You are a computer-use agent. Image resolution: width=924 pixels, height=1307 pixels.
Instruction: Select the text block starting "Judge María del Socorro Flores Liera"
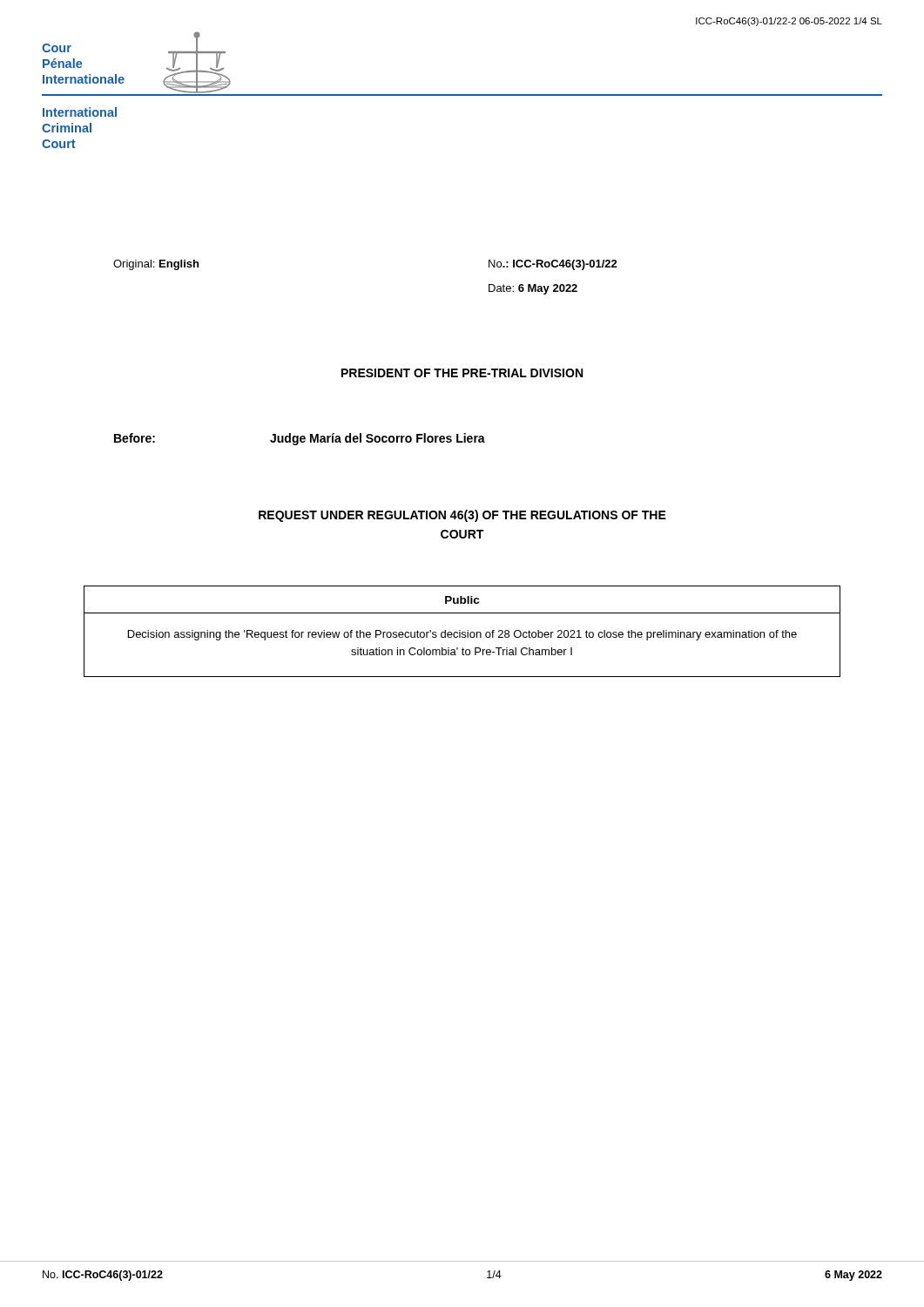(x=377, y=438)
